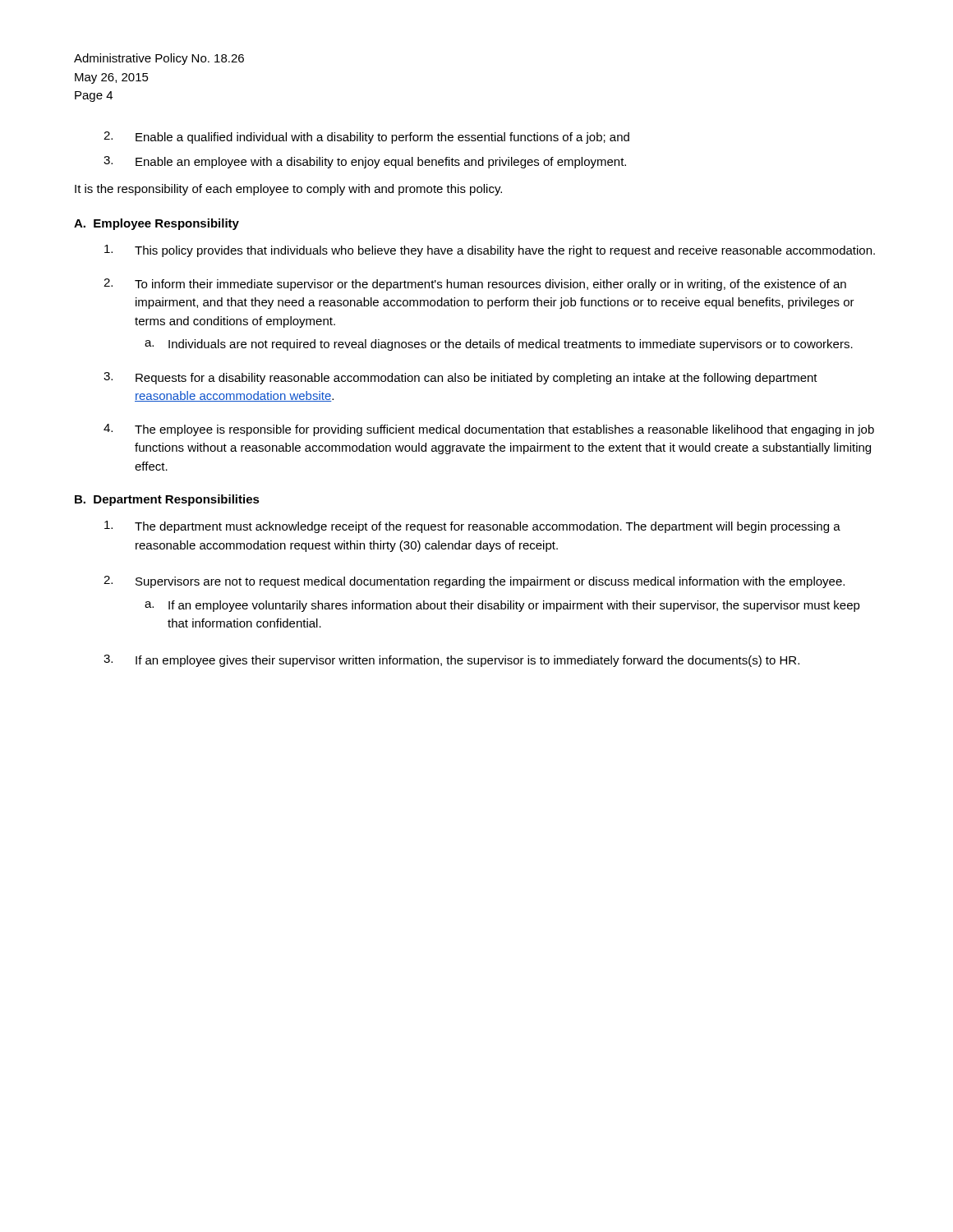953x1232 pixels.
Task: Navigate to the passage starting "3. If an"
Action: 491,660
